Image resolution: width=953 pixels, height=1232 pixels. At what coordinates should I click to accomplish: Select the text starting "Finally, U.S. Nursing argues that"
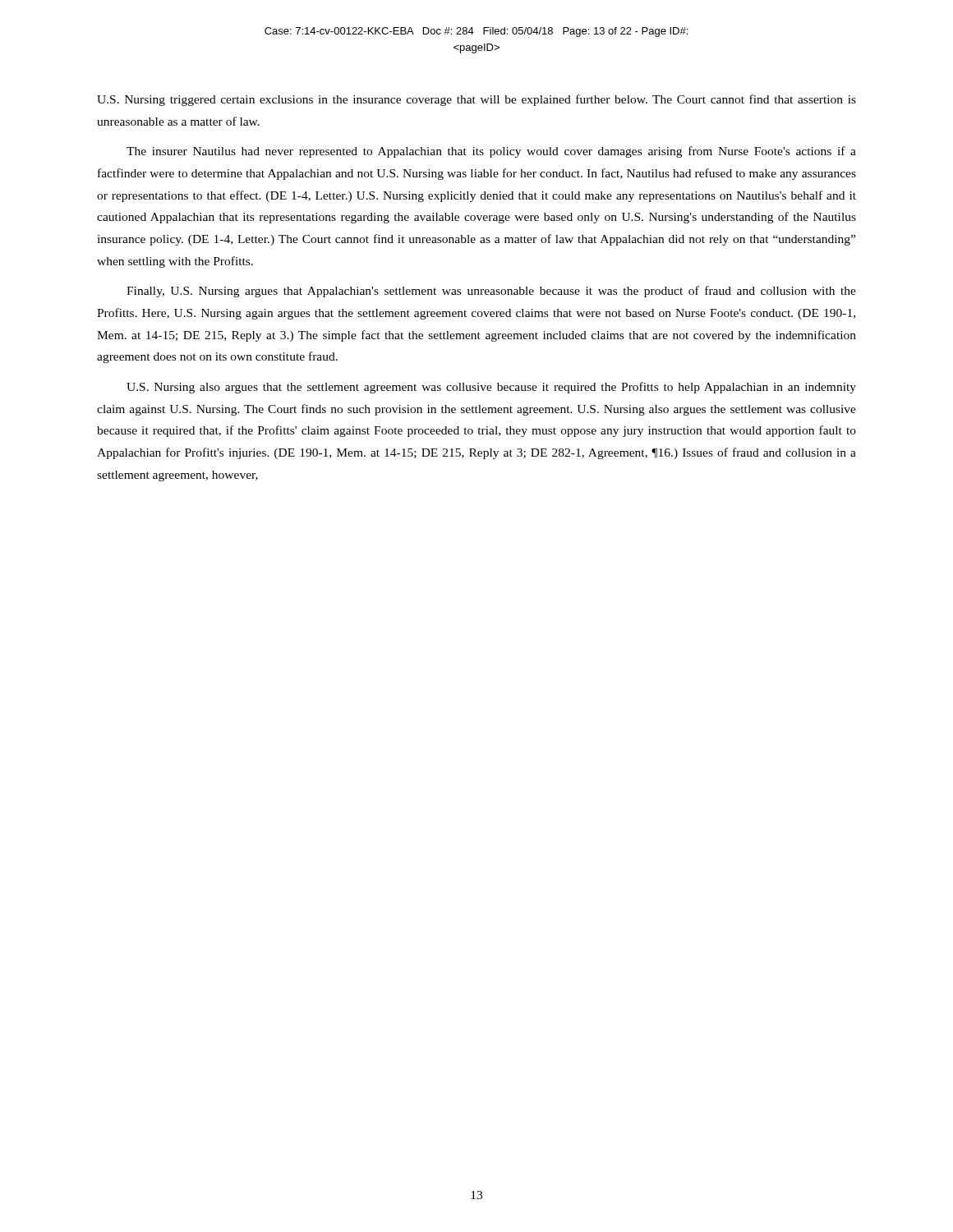[x=476, y=323]
